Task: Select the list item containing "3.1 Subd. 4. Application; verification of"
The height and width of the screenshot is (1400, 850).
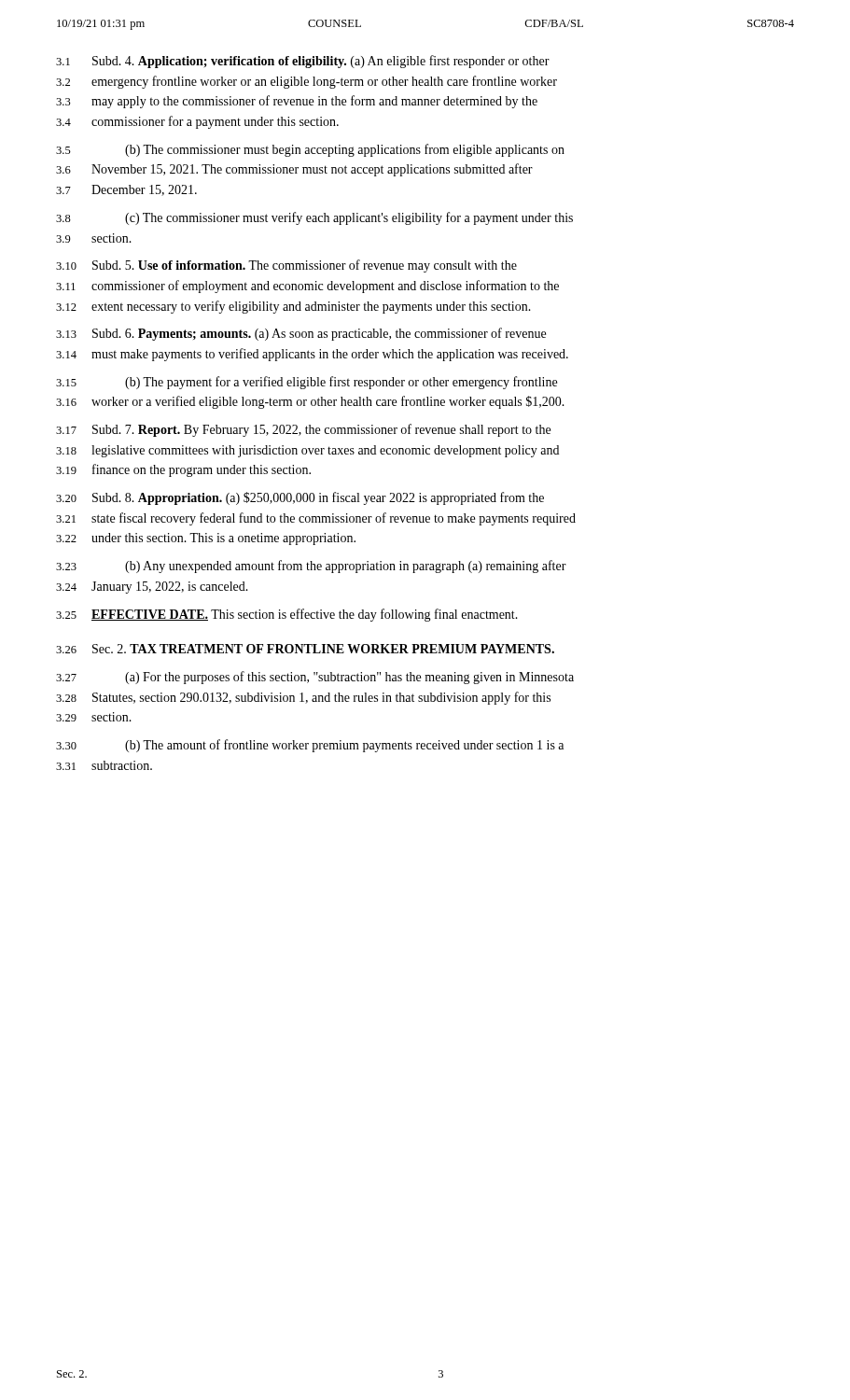Action: [x=425, y=61]
